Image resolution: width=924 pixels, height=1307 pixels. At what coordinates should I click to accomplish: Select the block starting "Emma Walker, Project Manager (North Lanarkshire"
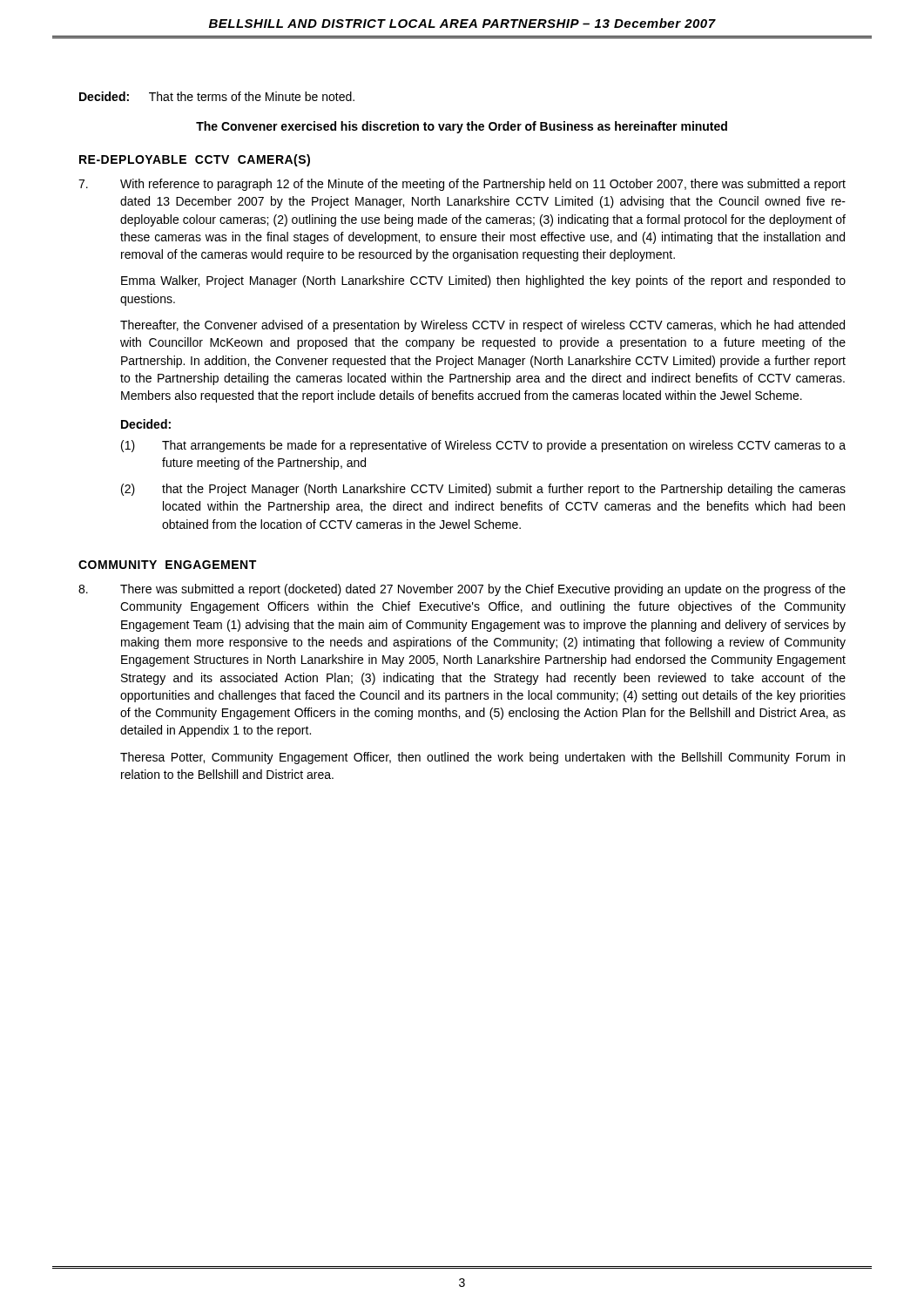(483, 290)
